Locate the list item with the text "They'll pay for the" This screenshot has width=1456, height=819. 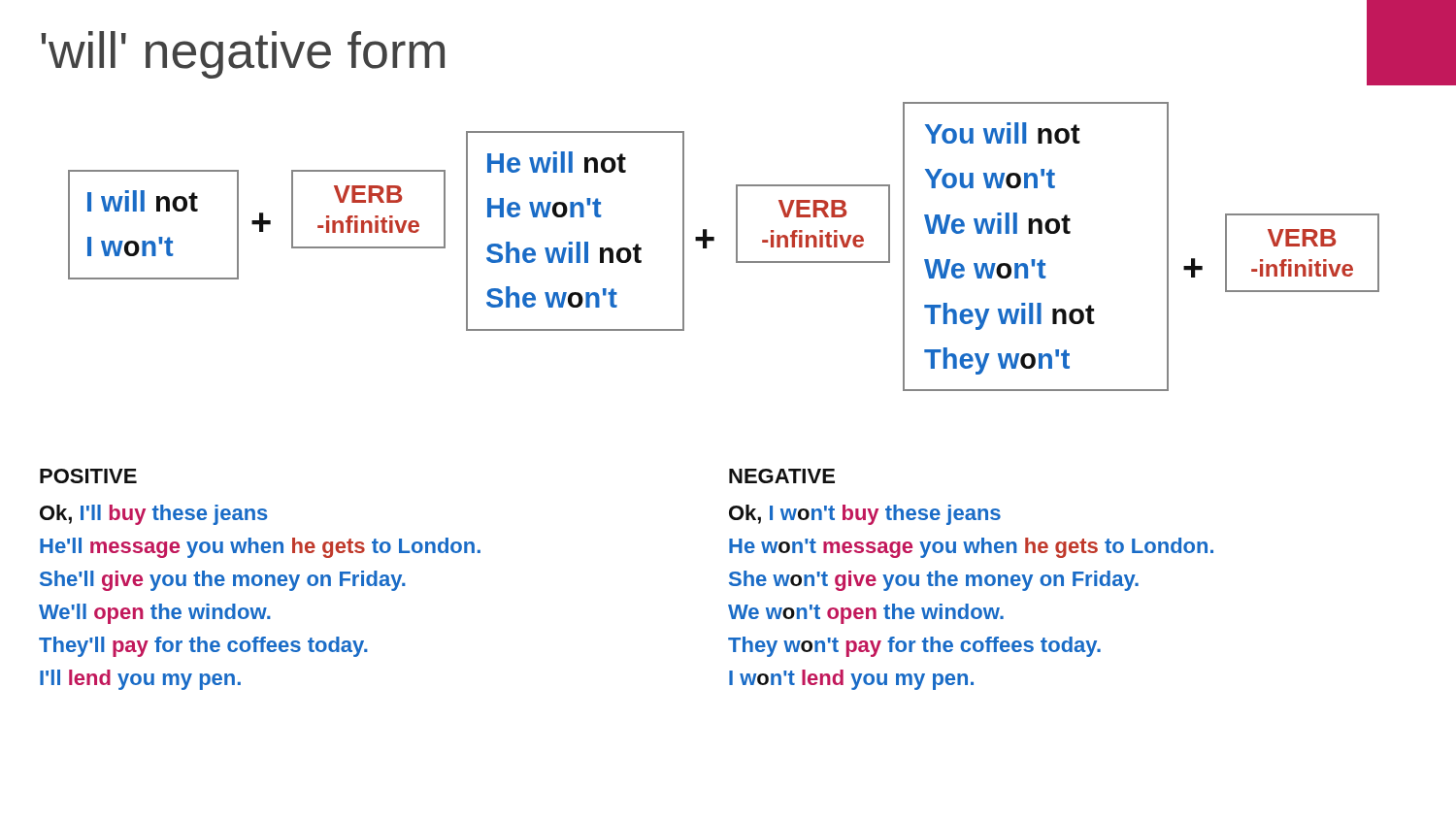(x=204, y=645)
